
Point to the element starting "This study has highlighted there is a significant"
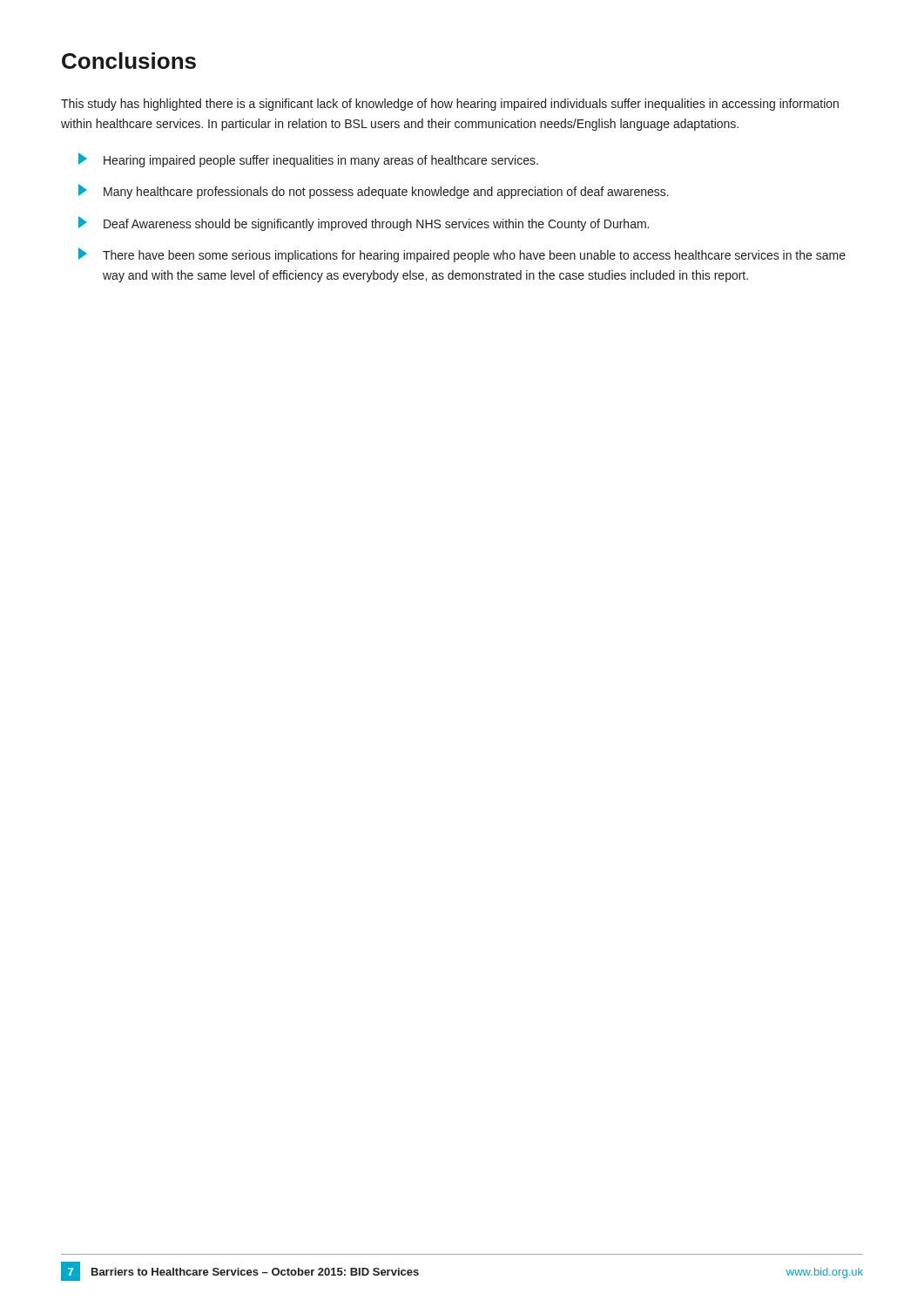[462, 114]
